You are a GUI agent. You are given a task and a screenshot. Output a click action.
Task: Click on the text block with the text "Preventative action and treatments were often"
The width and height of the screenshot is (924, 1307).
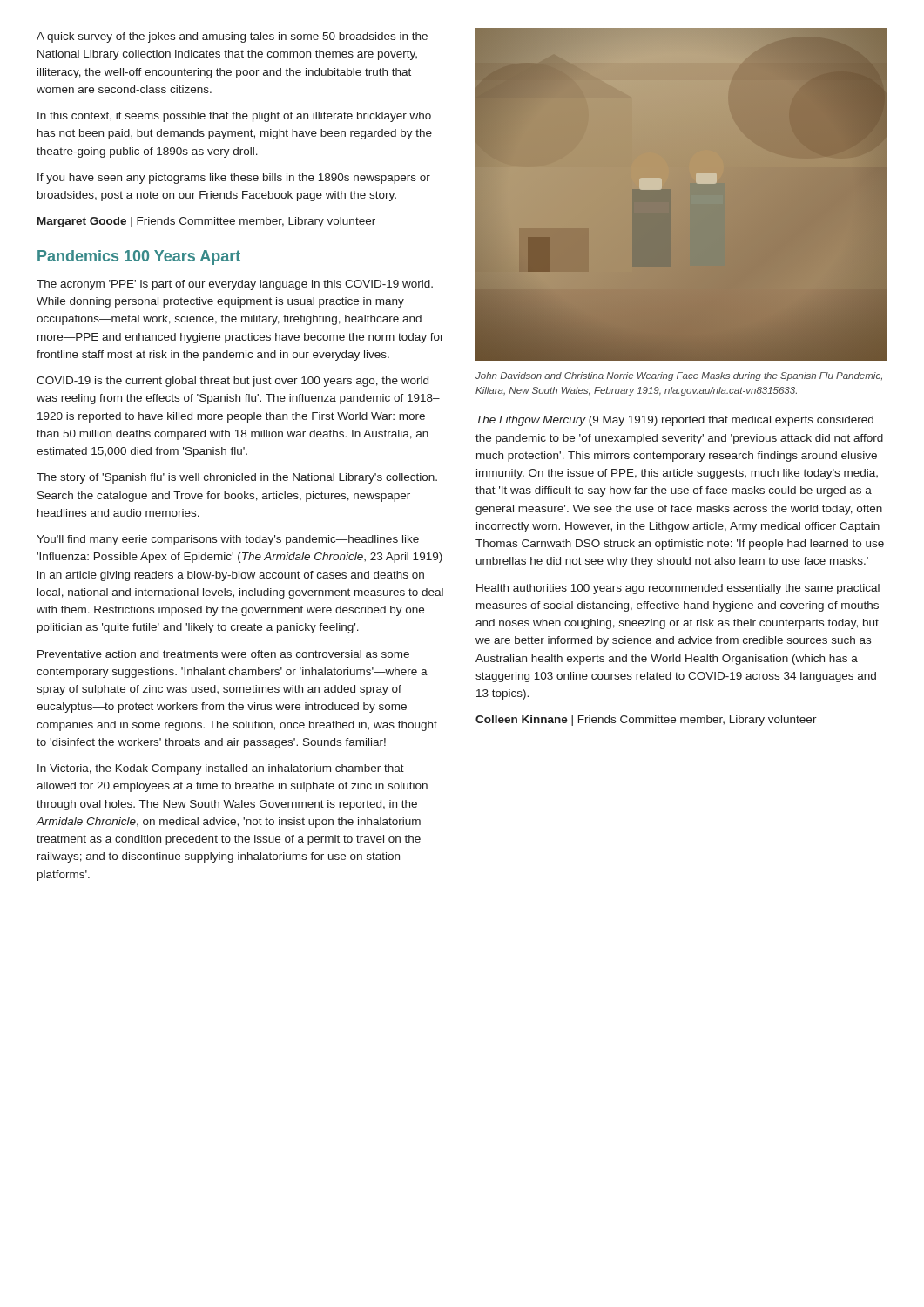click(240, 698)
